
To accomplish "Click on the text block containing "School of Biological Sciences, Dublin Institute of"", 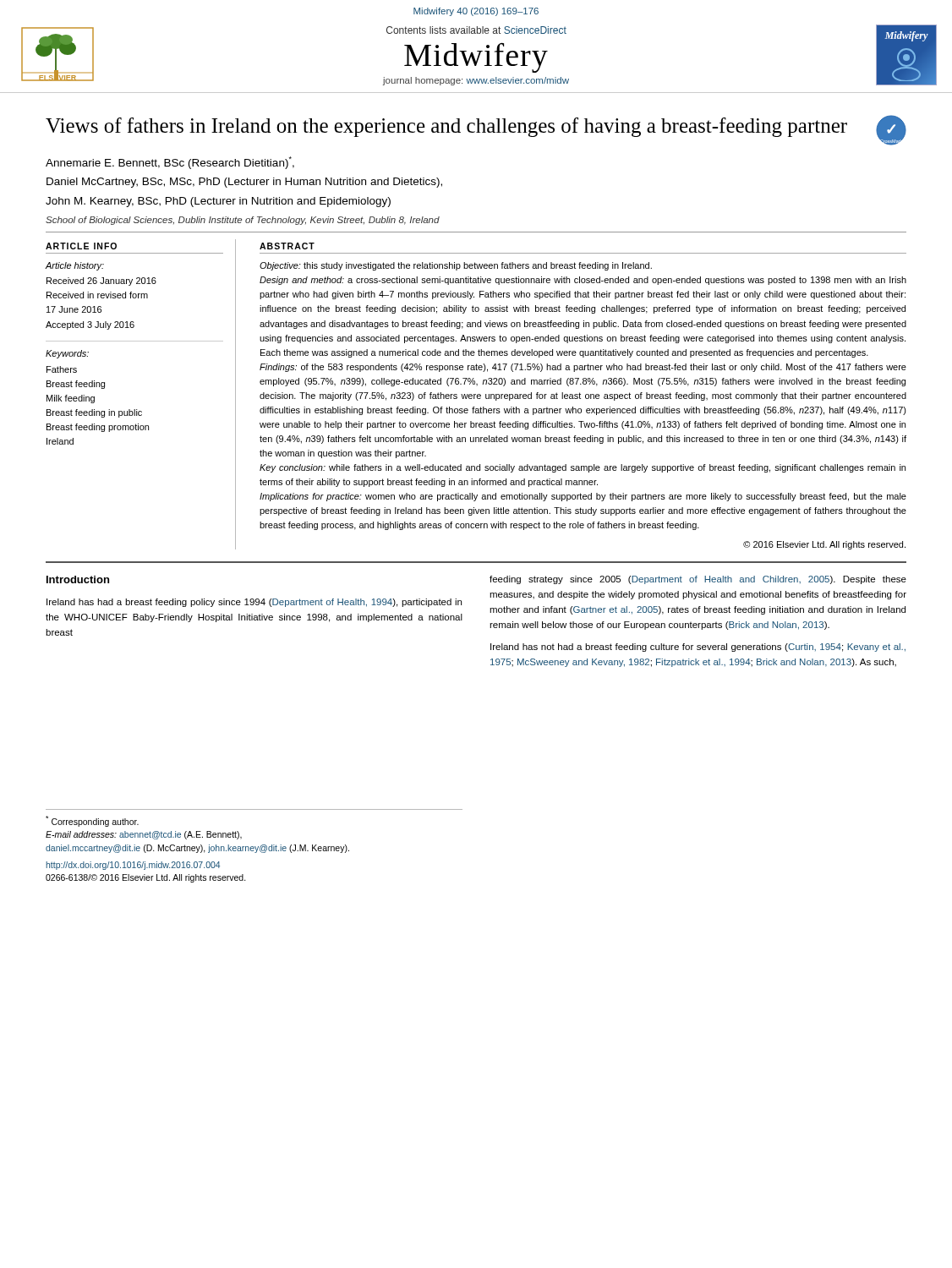I will point(242,220).
